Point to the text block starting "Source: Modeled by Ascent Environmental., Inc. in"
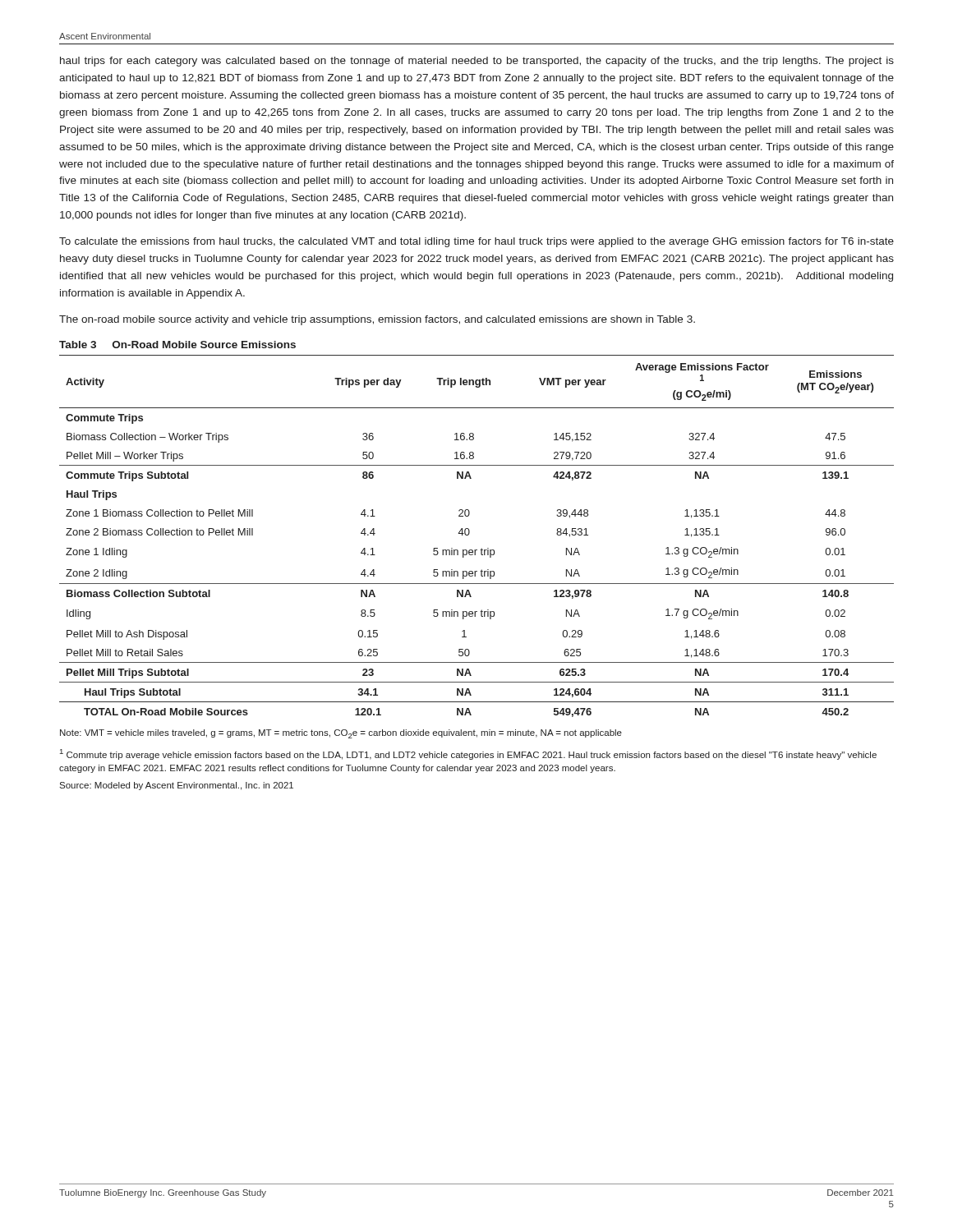Viewport: 953px width, 1232px height. click(x=177, y=785)
